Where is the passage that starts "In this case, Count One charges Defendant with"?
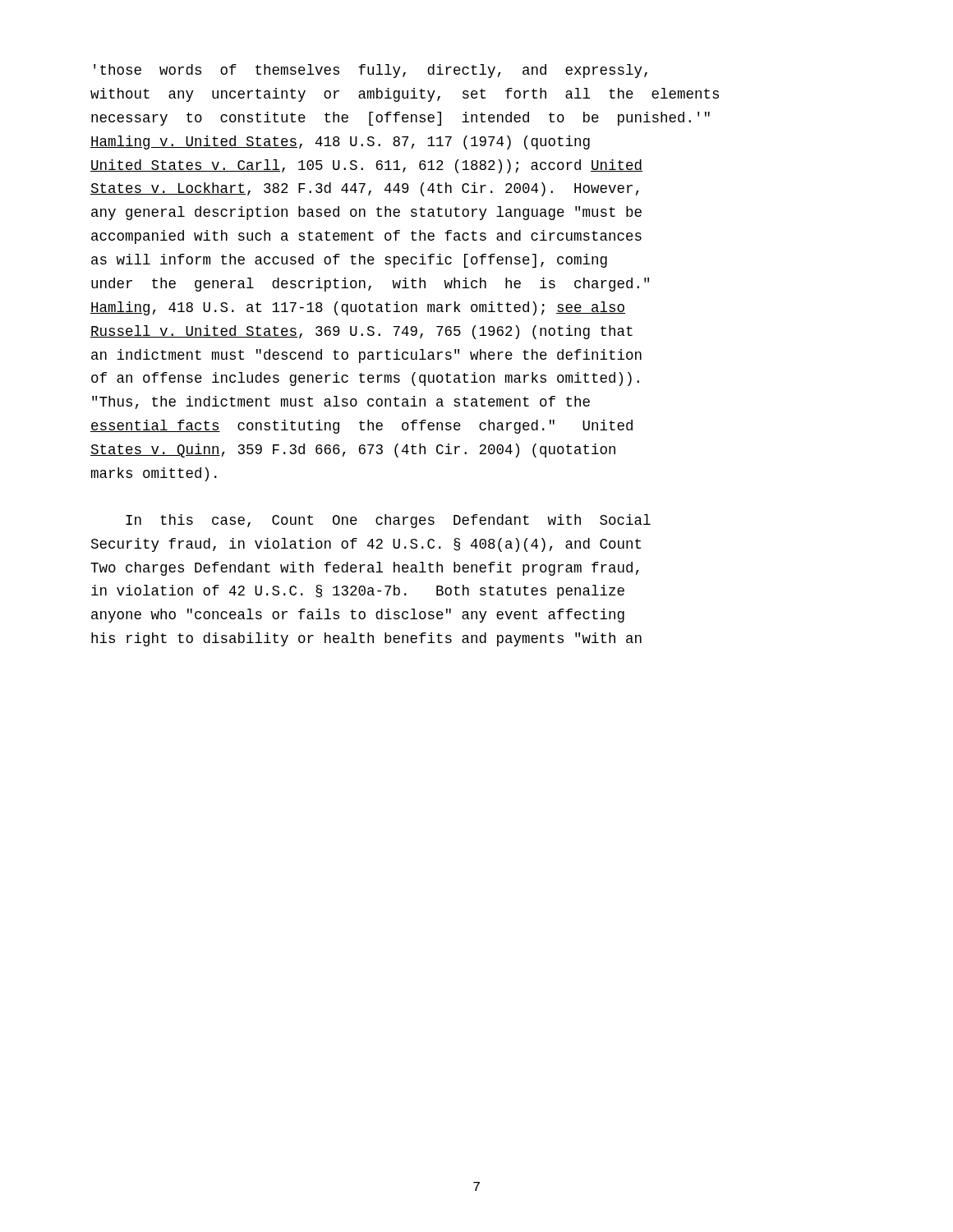 click(x=371, y=580)
